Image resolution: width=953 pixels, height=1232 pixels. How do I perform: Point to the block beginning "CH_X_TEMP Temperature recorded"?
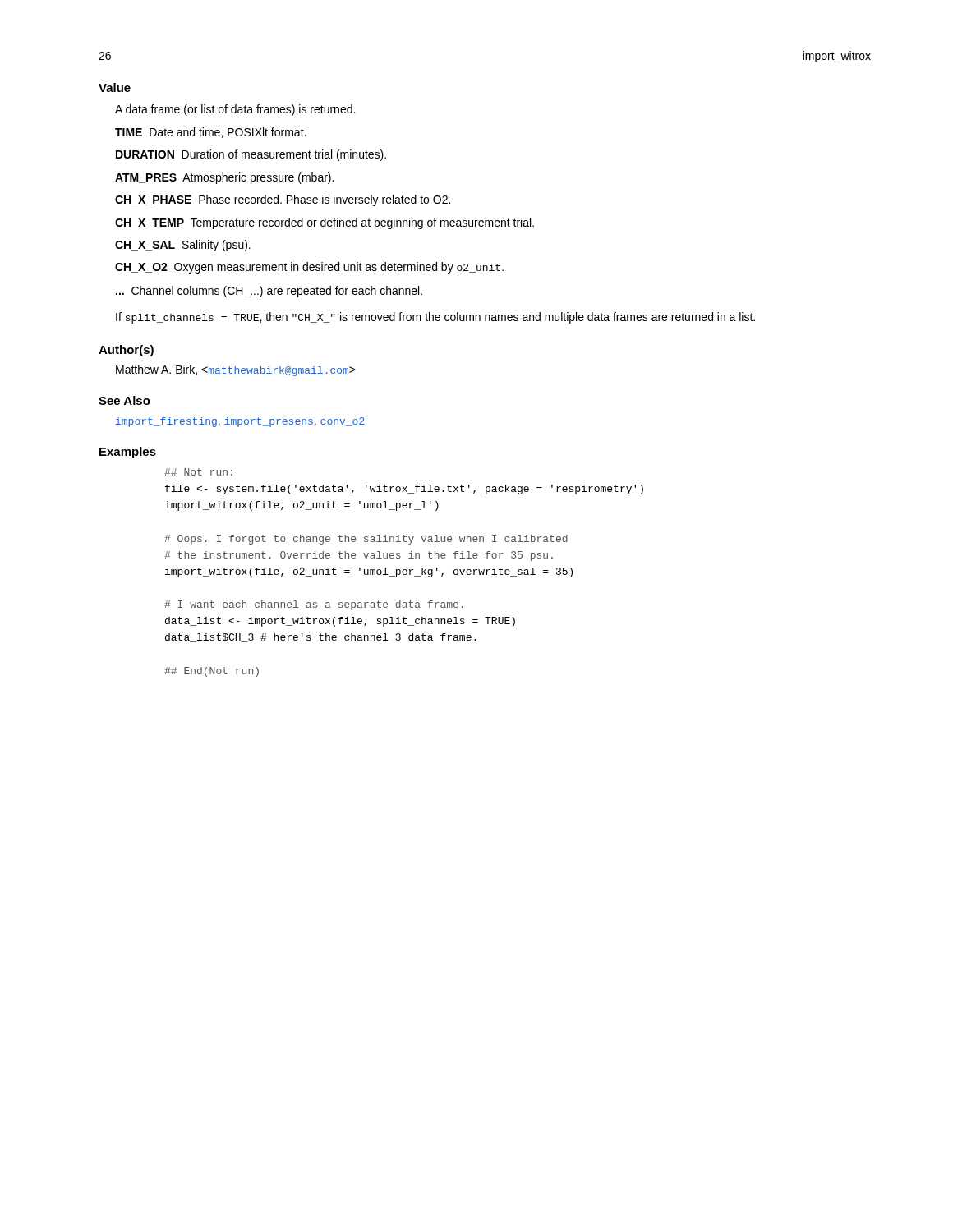click(325, 222)
